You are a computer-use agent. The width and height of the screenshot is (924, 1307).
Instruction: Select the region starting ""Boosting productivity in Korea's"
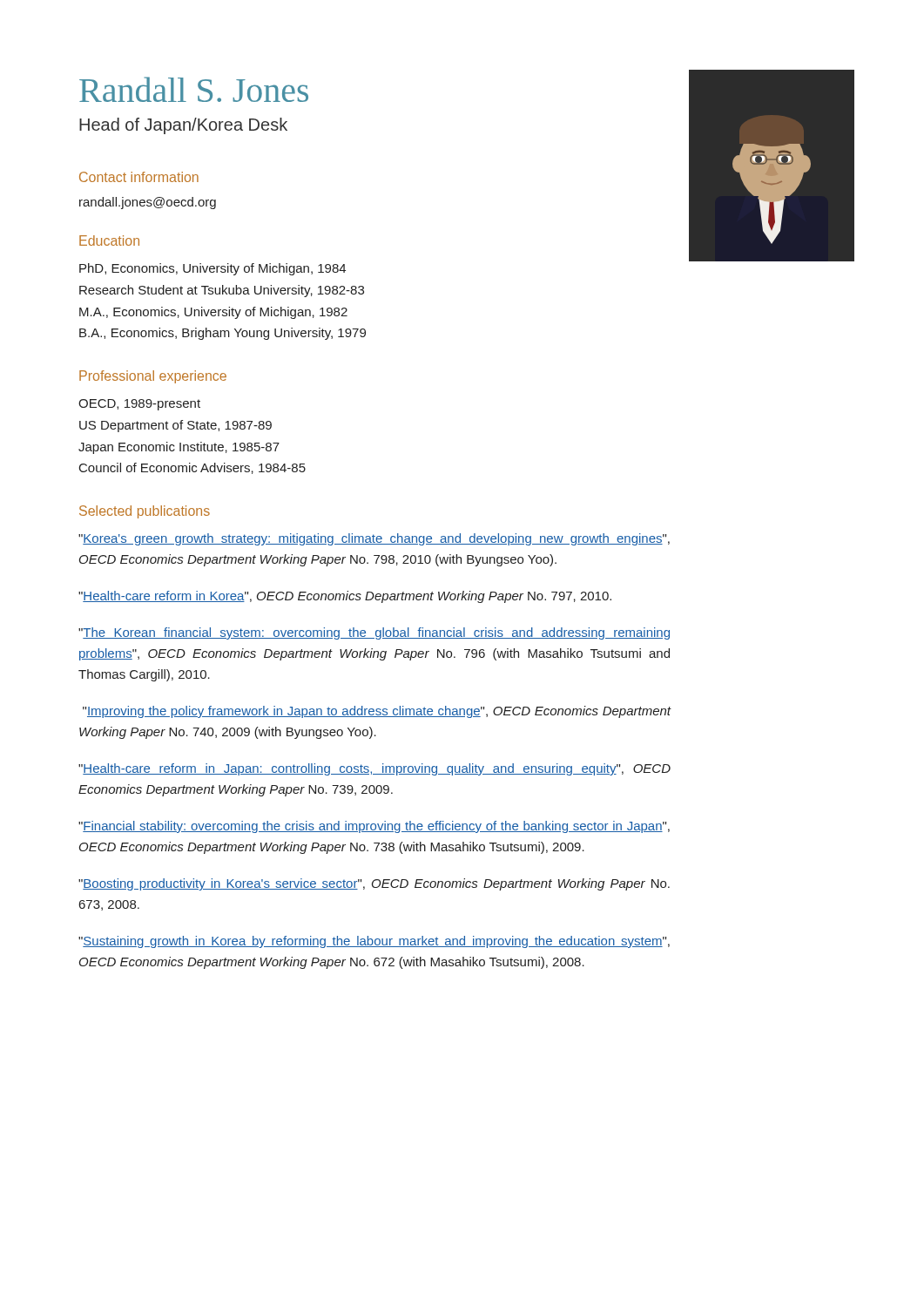click(374, 894)
